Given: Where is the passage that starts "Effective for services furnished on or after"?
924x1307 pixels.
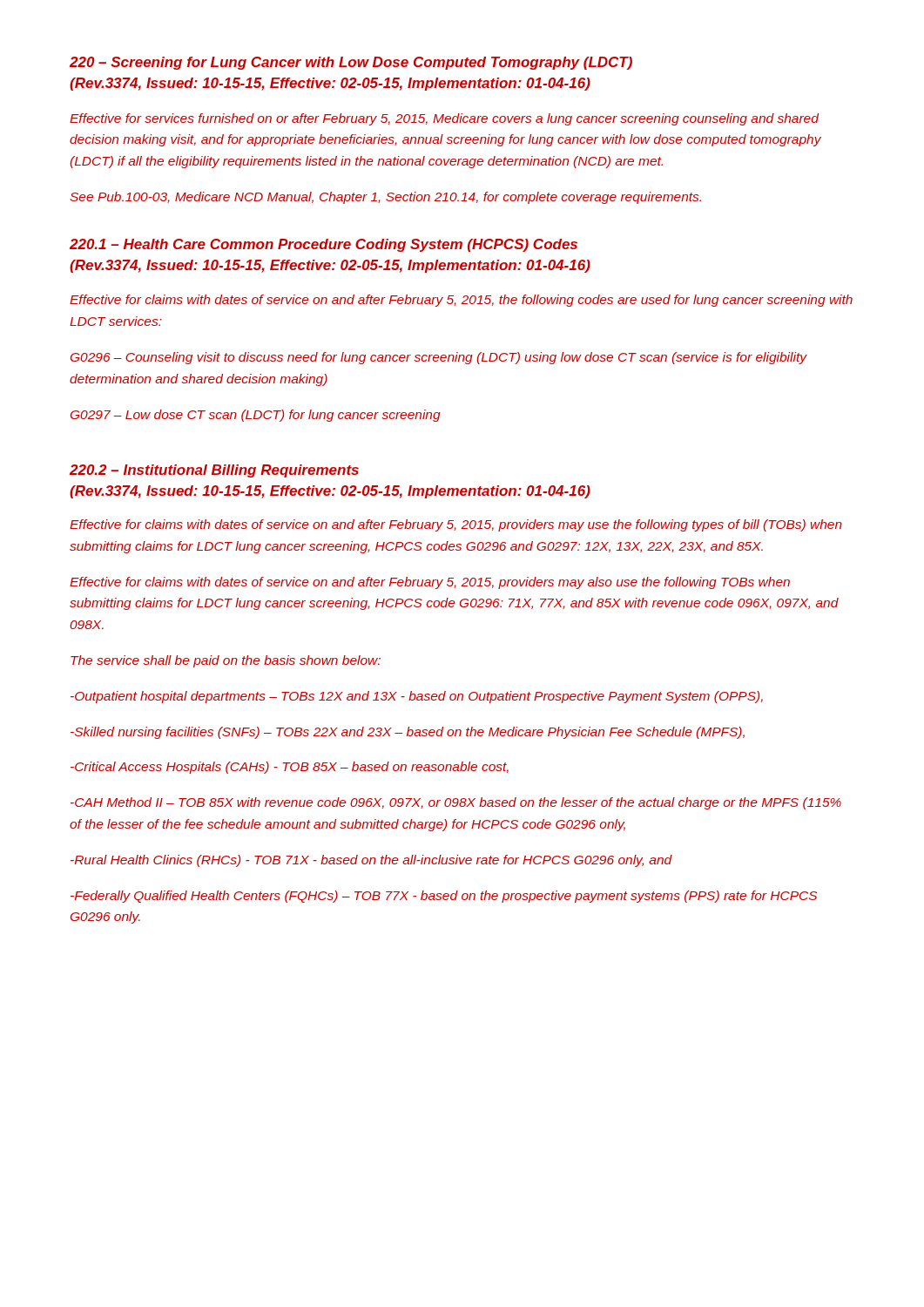Looking at the screenshot, I should click(x=445, y=139).
